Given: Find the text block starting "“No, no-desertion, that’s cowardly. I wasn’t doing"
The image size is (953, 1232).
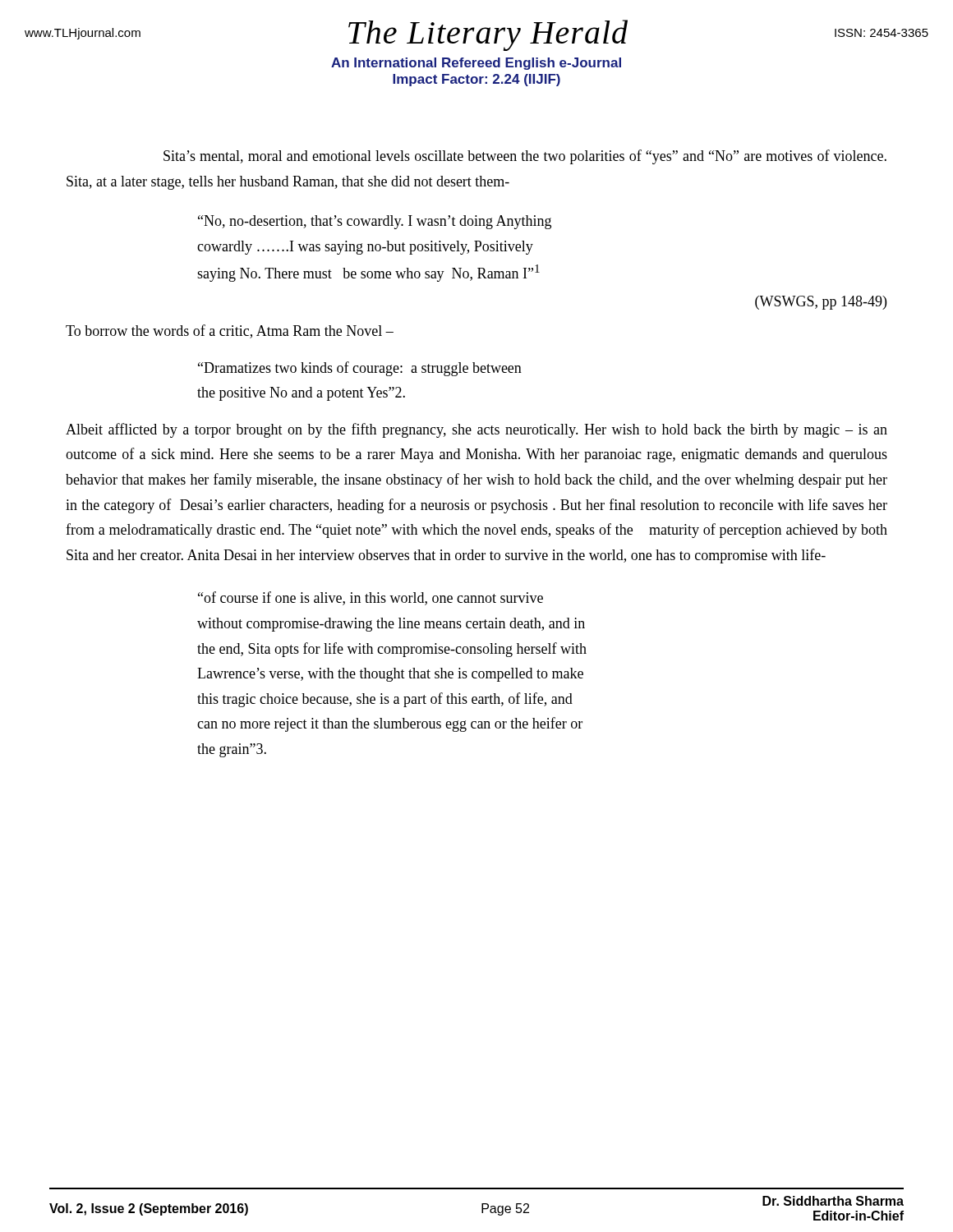Looking at the screenshot, I should pos(374,247).
